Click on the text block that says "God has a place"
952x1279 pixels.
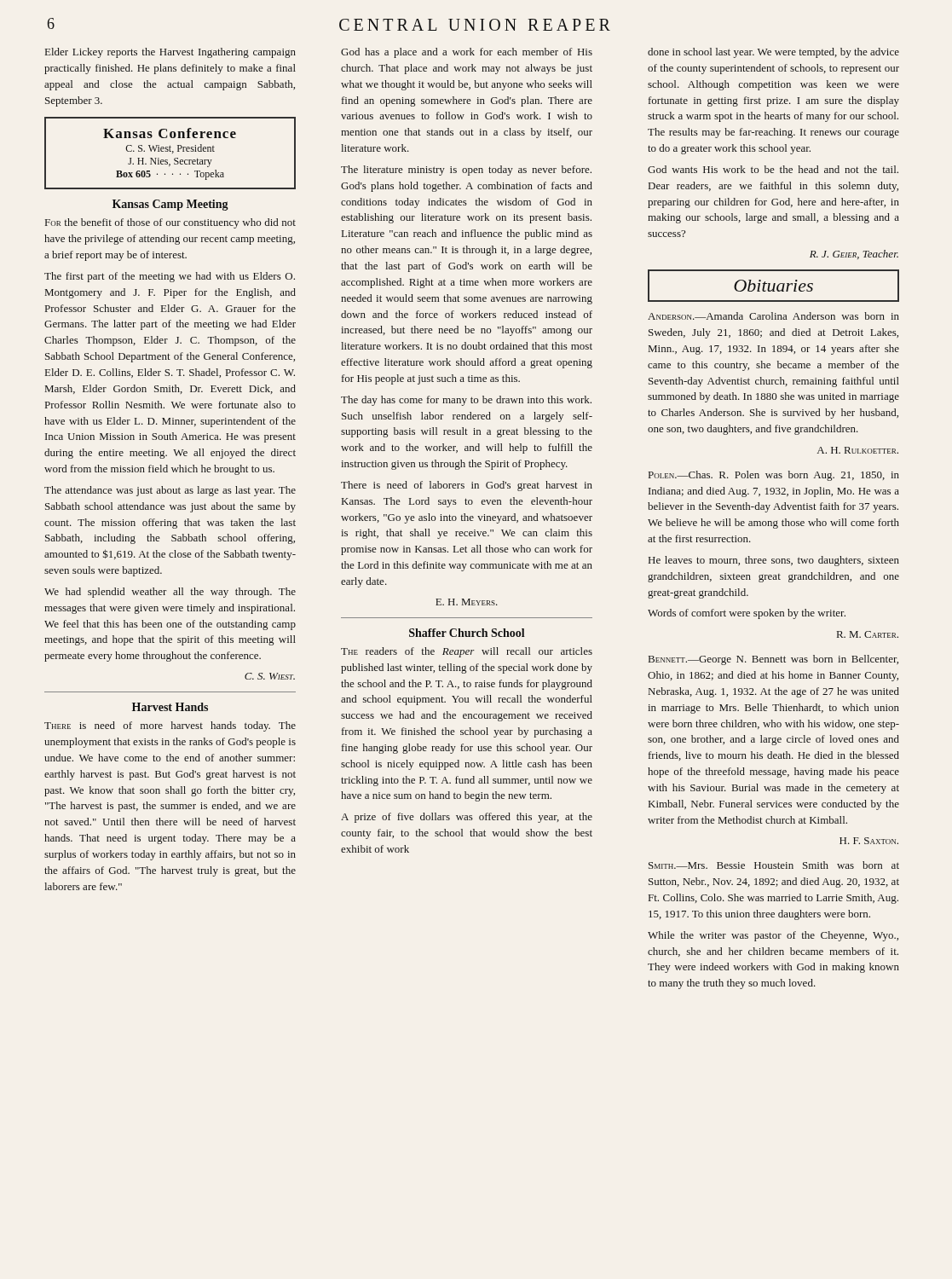467,317
